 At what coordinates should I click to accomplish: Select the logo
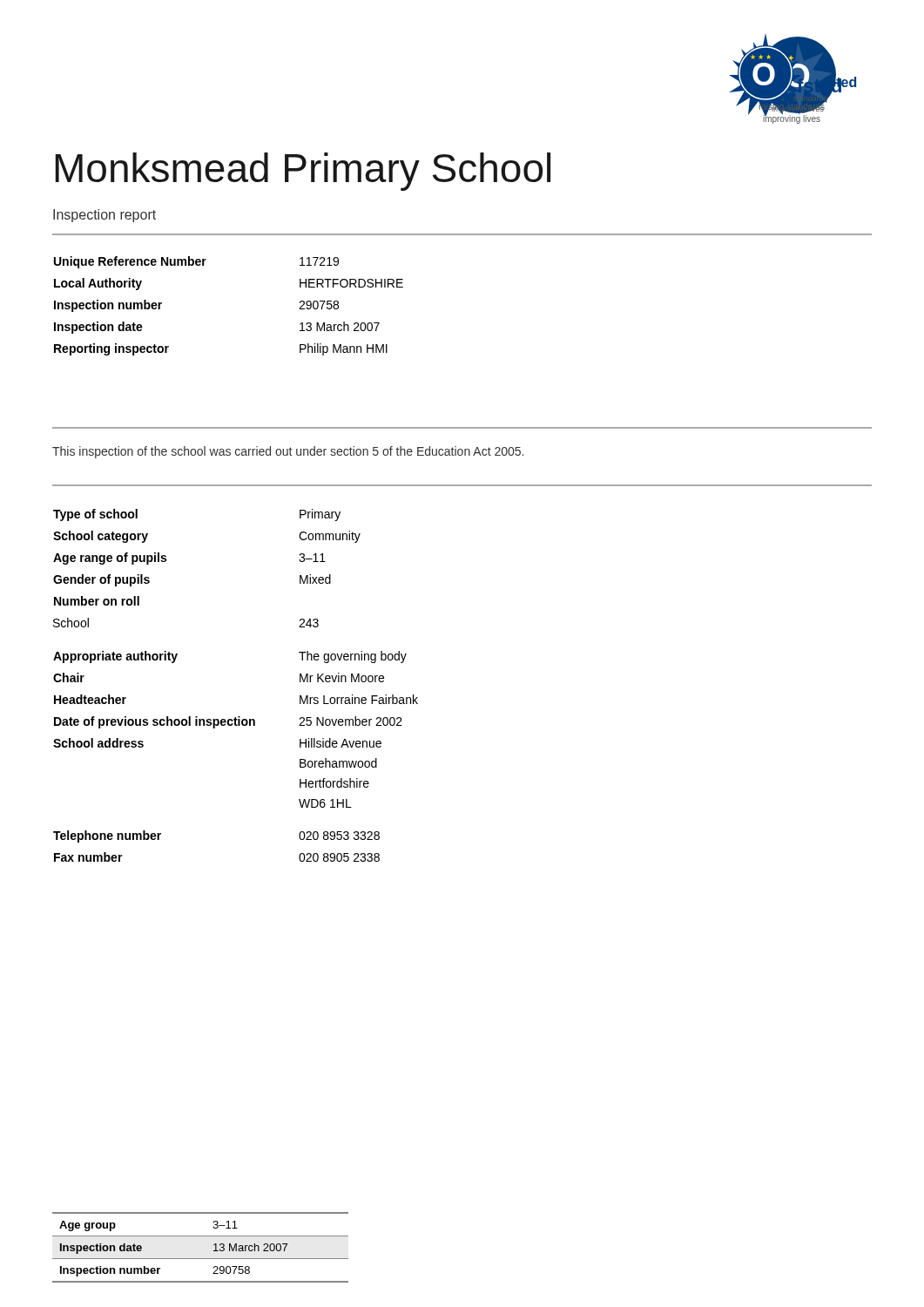pyautogui.click(x=793, y=81)
